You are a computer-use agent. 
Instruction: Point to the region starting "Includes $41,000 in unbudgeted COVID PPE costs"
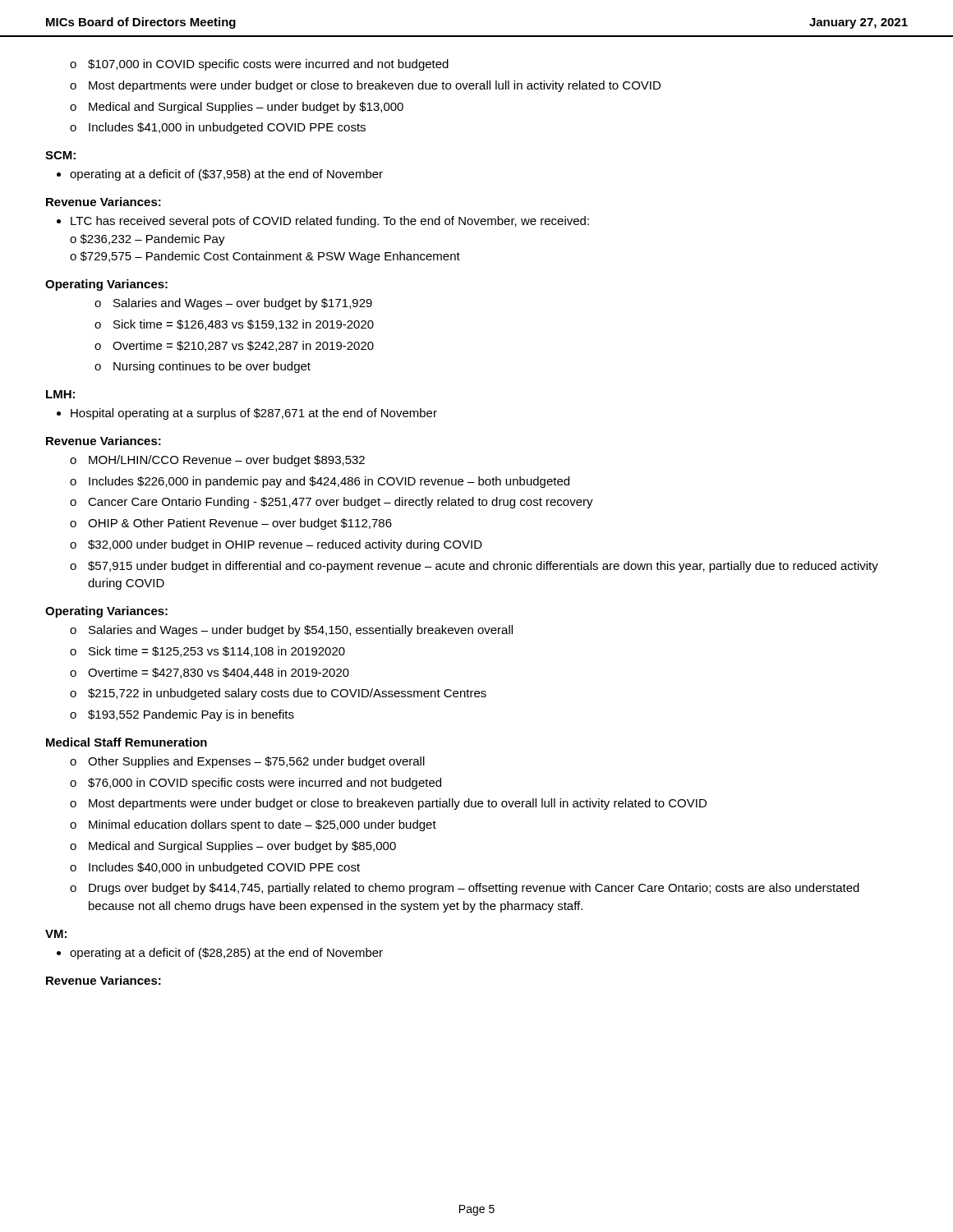click(227, 127)
